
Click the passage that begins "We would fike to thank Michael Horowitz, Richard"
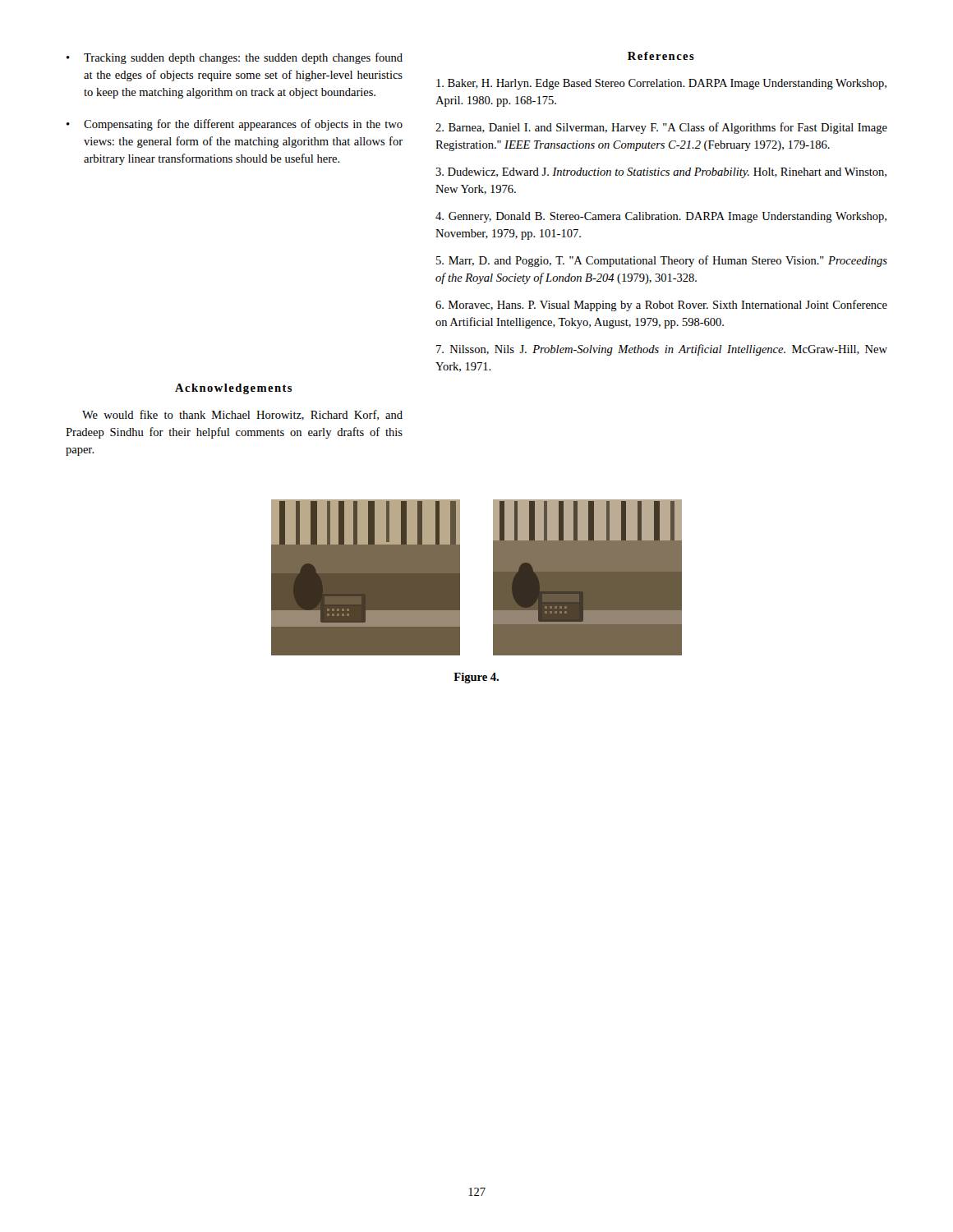pyautogui.click(x=234, y=432)
